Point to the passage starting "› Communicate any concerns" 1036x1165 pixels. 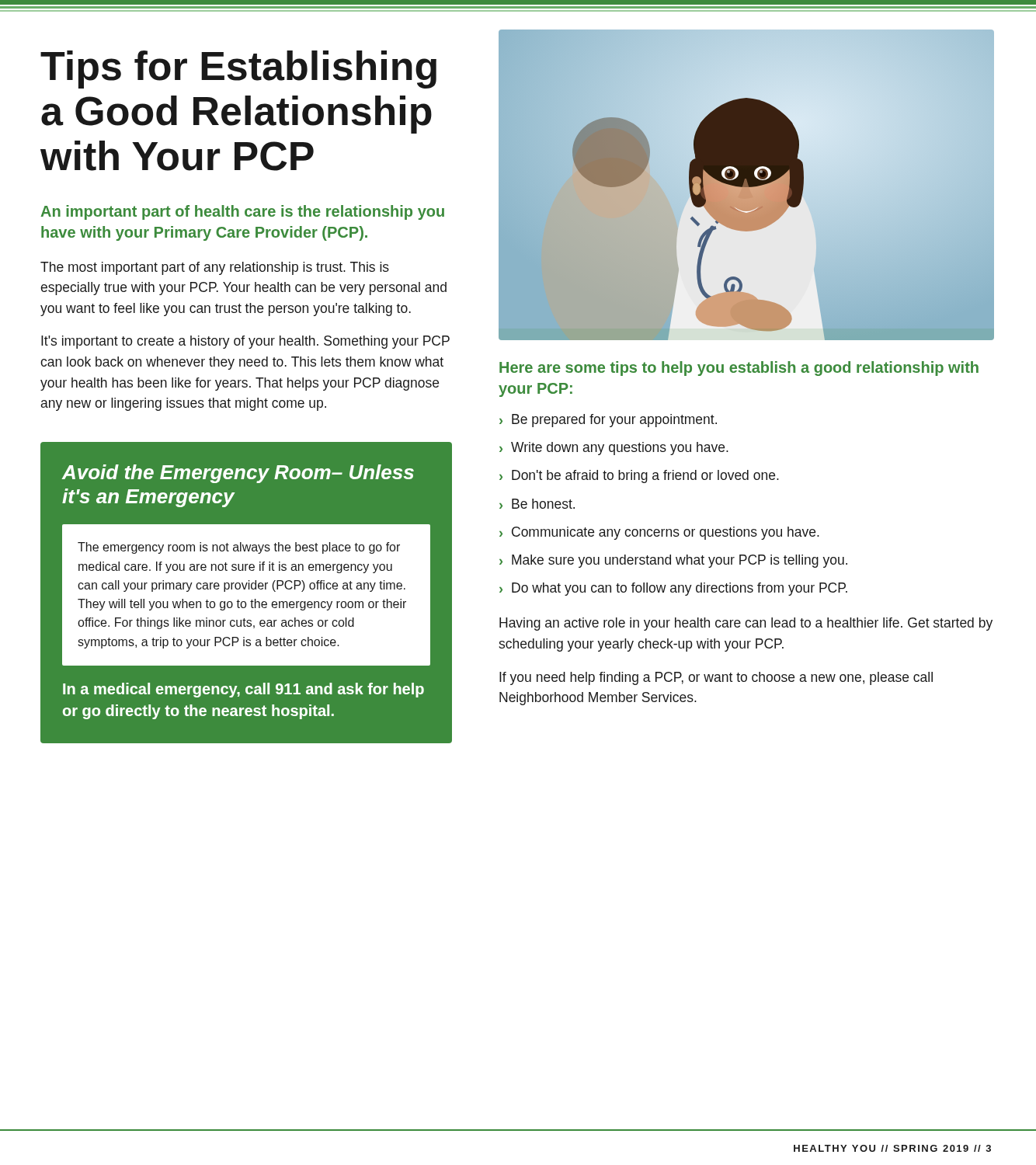(x=659, y=533)
